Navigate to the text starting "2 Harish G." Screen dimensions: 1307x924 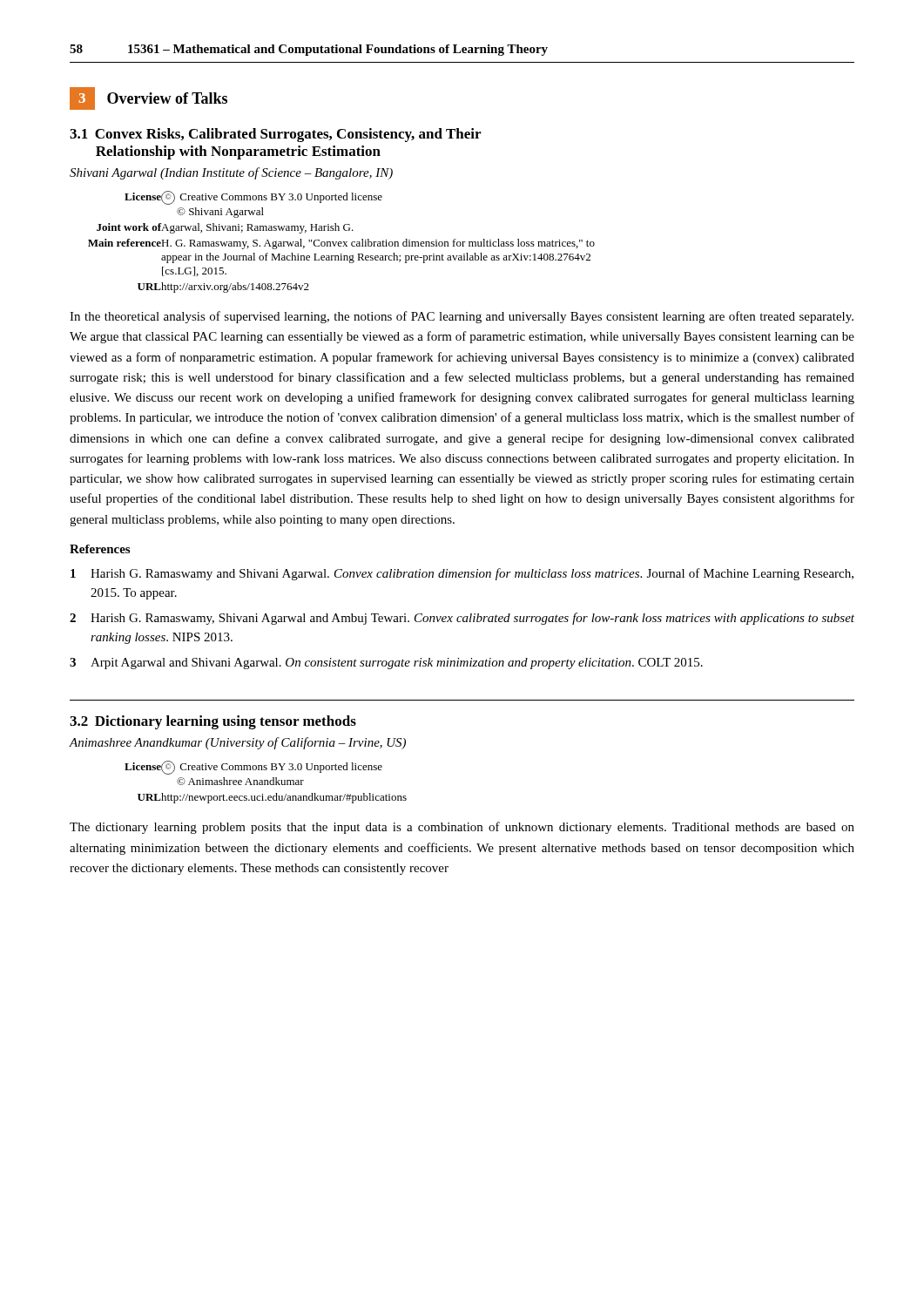pos(462,628)
